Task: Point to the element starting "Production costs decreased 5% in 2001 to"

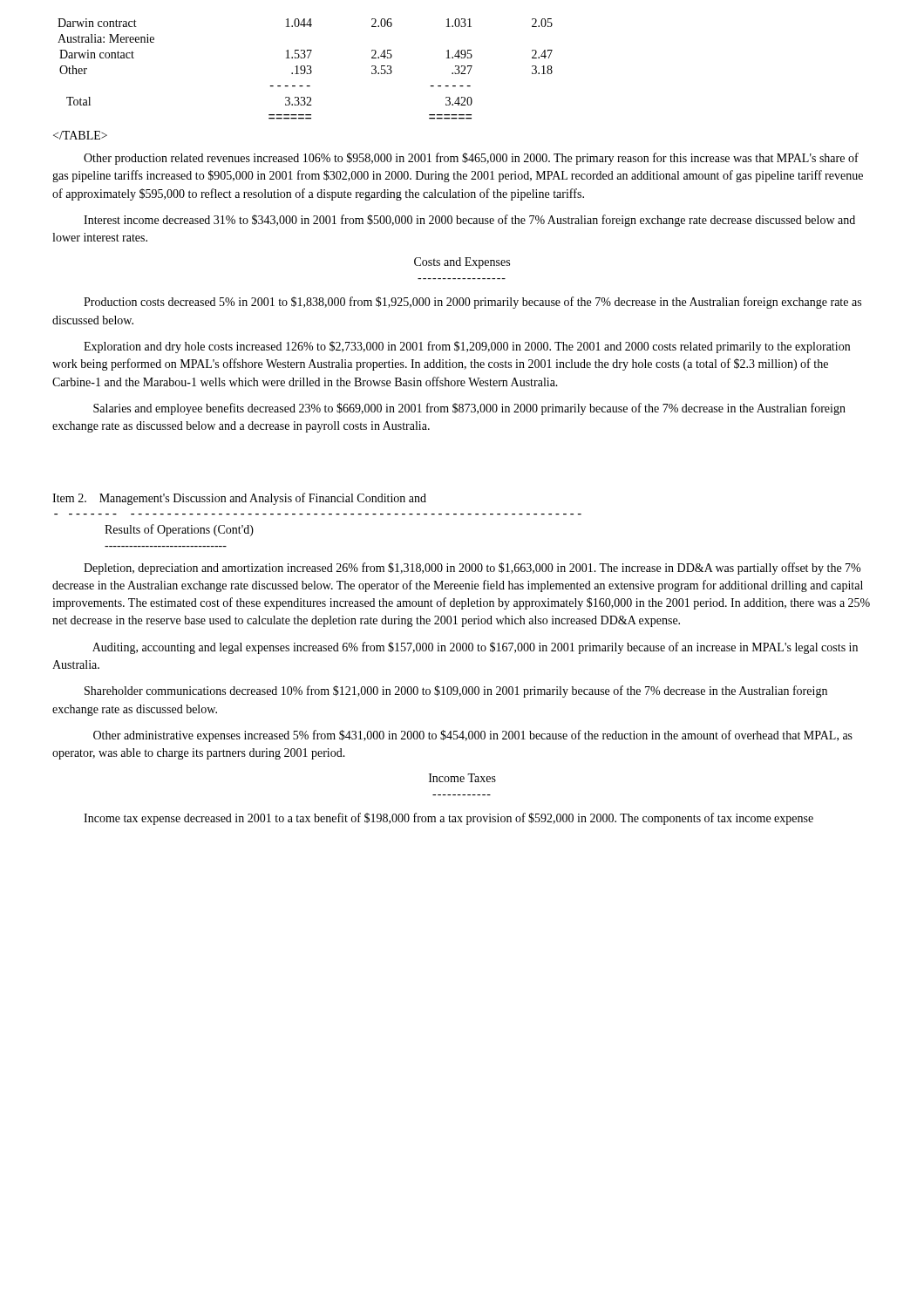Action: 457,311
